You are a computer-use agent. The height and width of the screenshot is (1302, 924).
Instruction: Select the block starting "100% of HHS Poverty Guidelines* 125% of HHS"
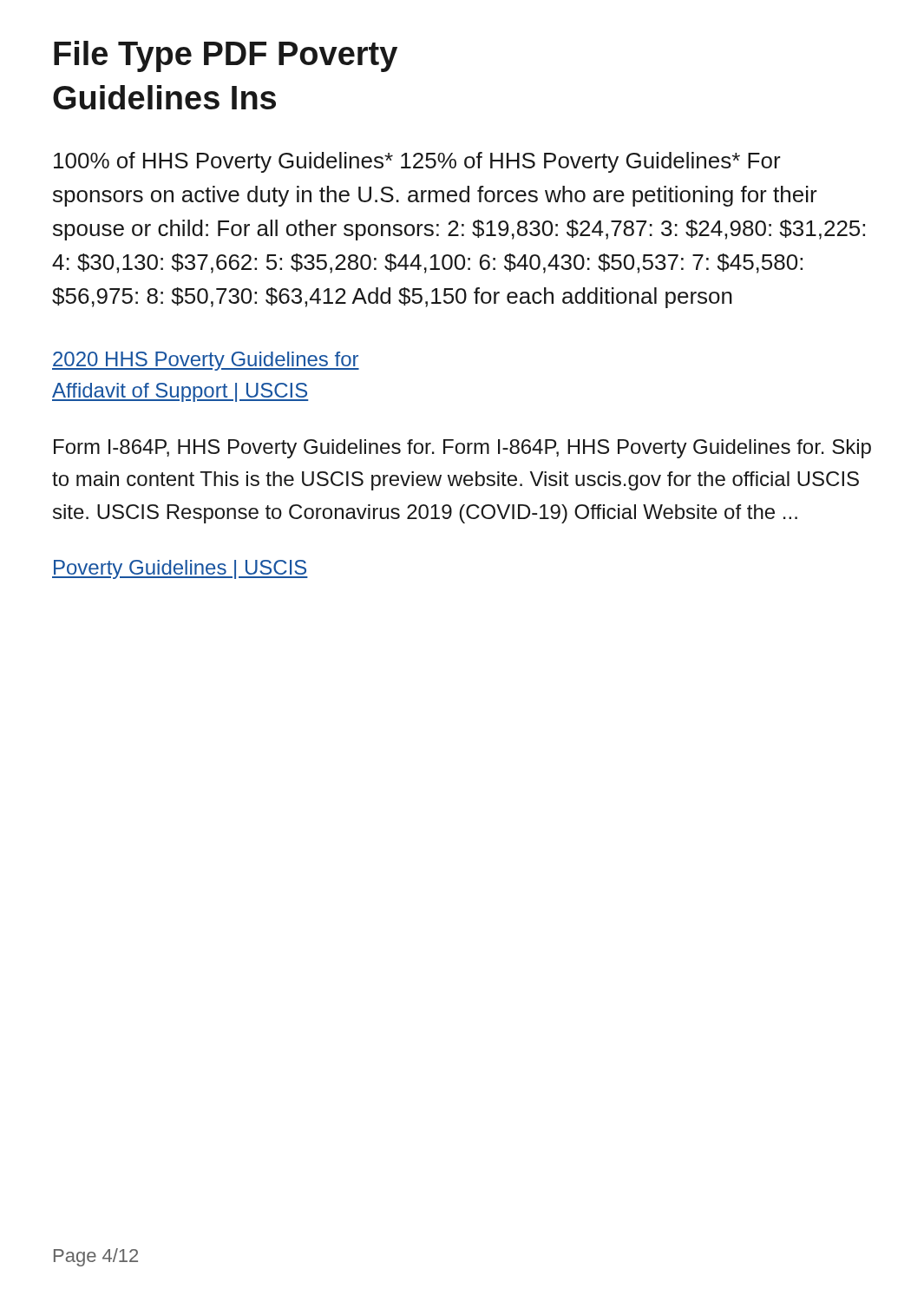click(460, 229)
